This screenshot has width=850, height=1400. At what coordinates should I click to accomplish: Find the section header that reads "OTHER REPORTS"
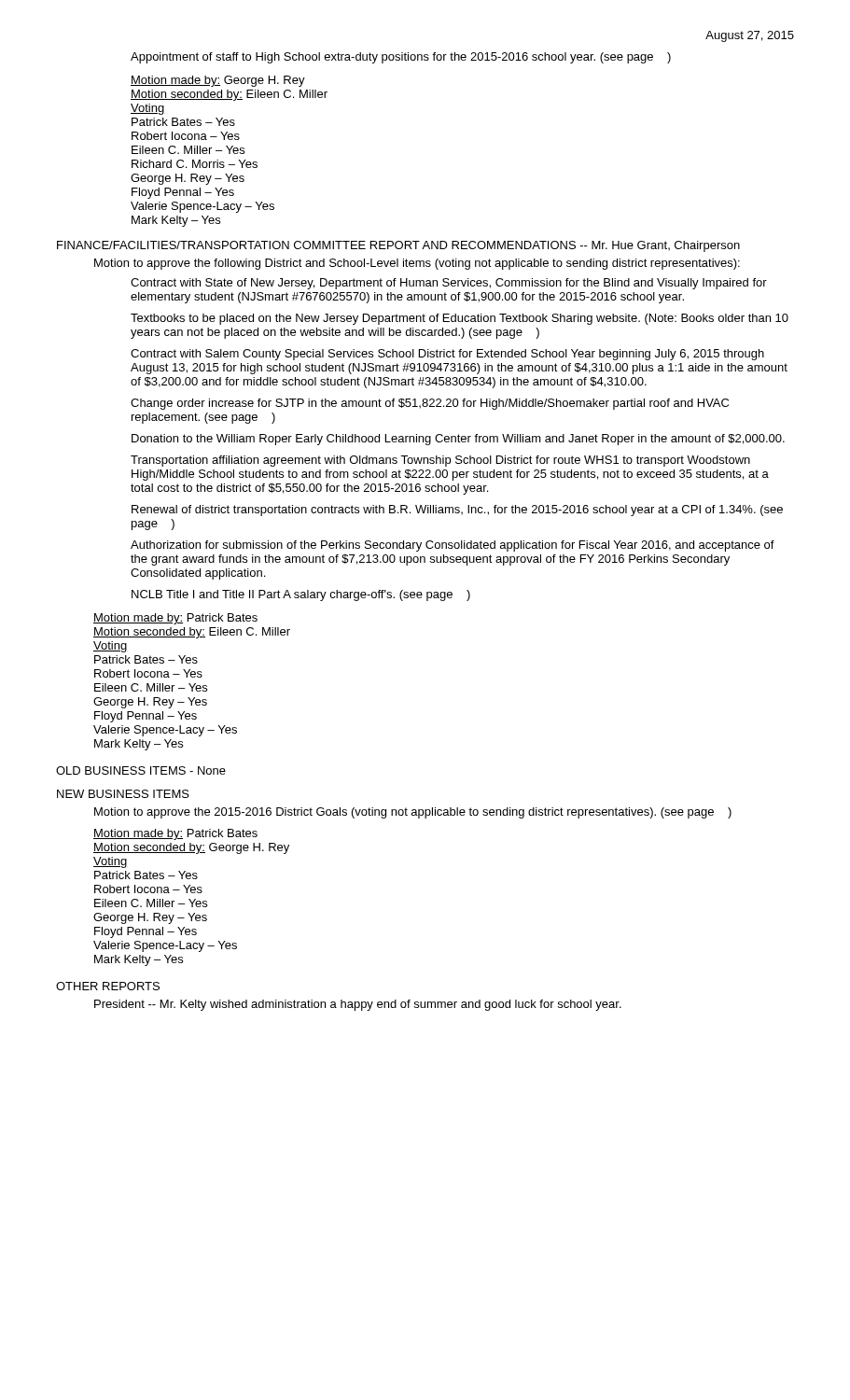point(108,986)
